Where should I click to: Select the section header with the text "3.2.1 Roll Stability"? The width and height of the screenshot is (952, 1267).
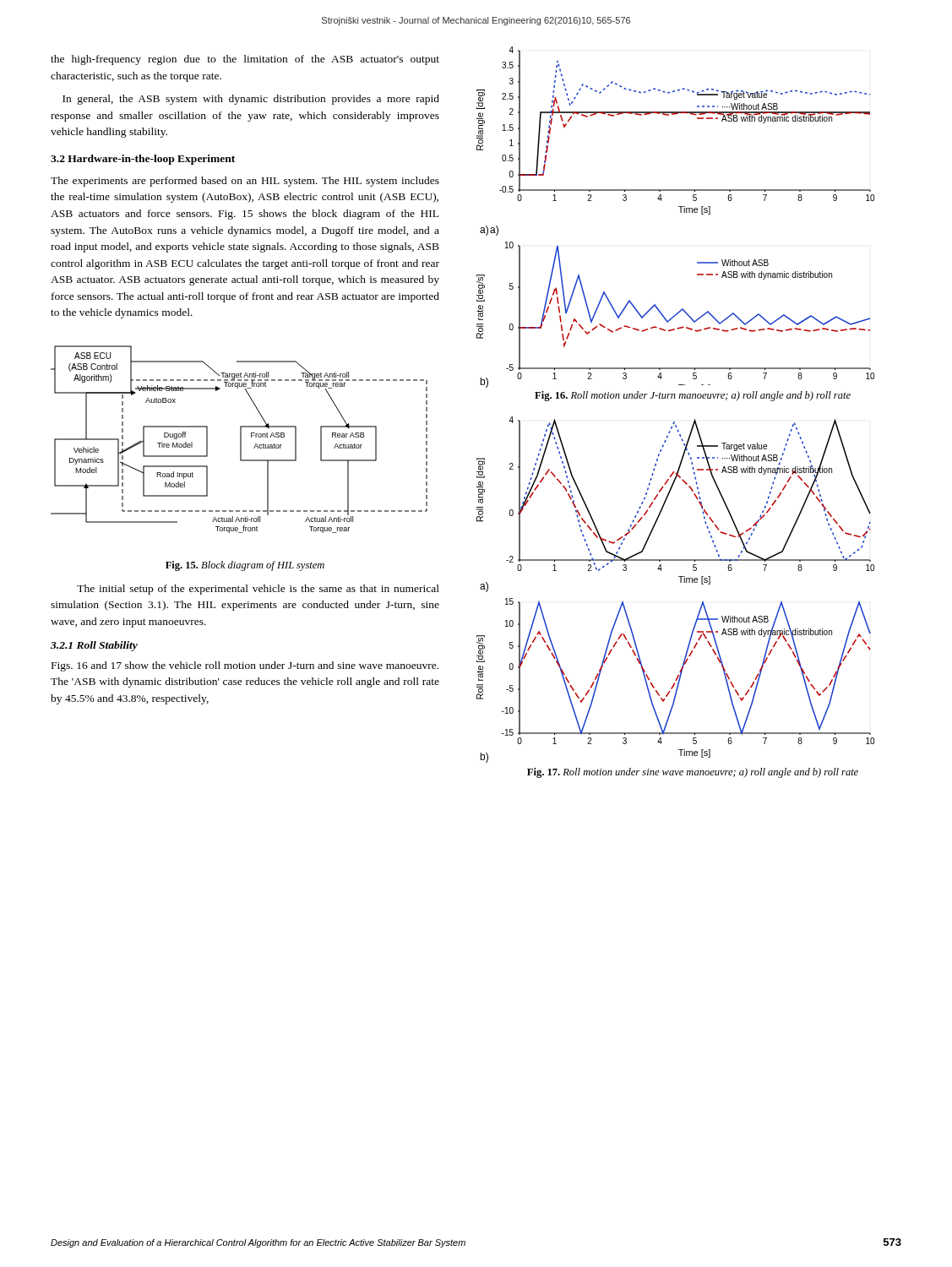click(x=94, y=645)
